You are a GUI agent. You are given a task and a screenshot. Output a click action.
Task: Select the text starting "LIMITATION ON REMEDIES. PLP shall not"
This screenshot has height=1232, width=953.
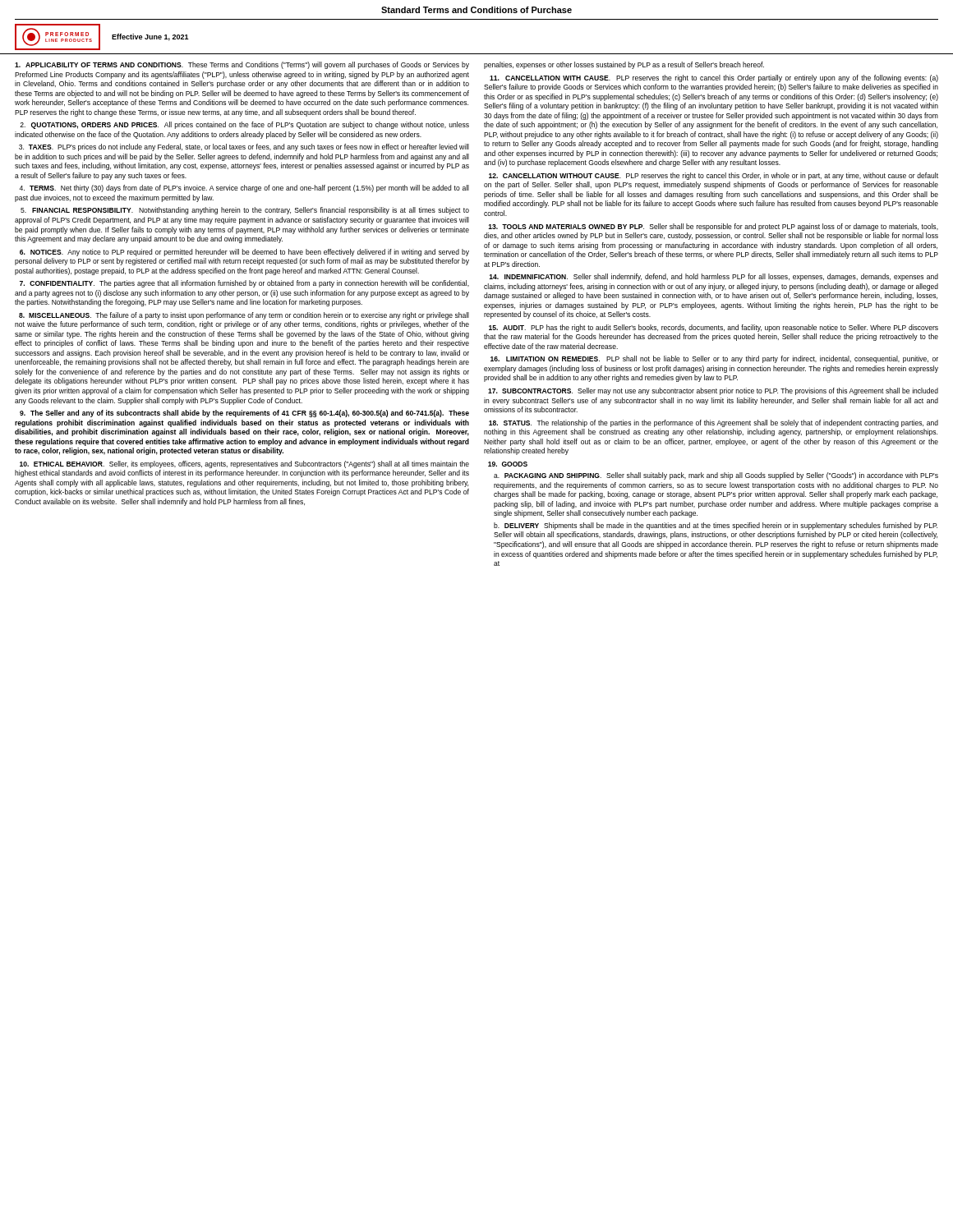click(x=711, y=369)
